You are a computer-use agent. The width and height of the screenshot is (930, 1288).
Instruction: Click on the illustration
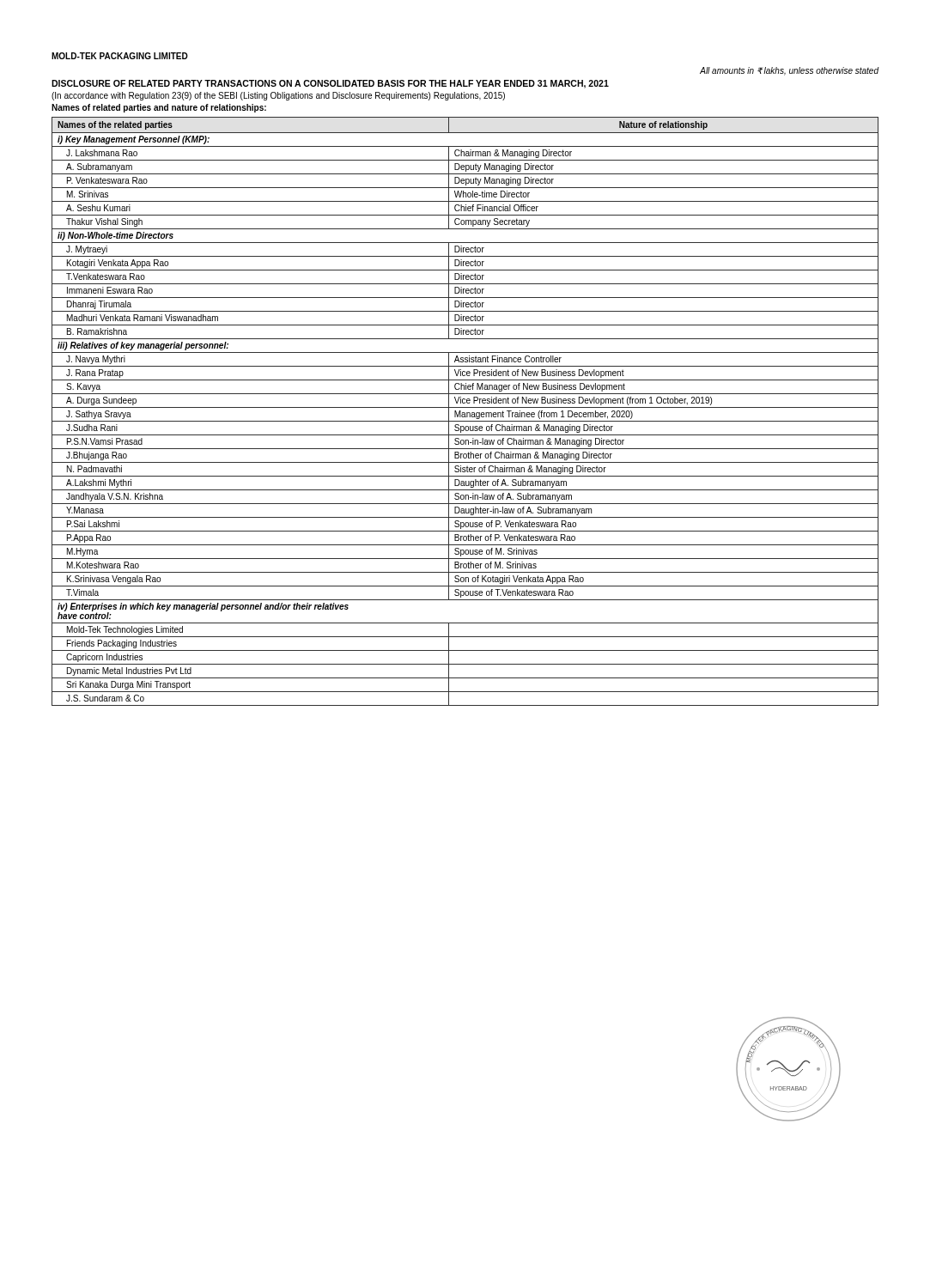coord(788,1069)
